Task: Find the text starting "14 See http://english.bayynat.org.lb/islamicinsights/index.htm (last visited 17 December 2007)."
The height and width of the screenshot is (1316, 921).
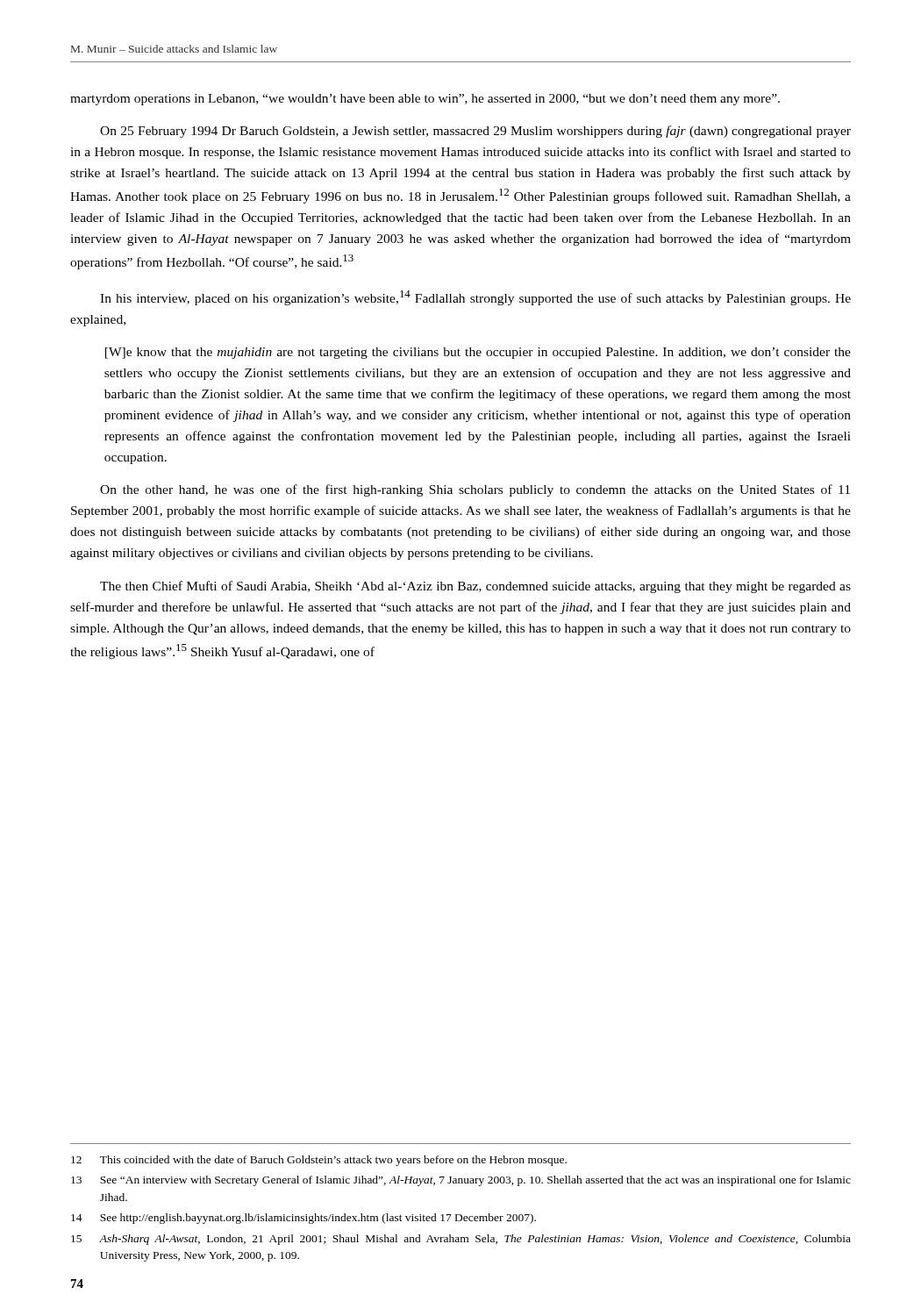Action: [x=303, y=1218]
